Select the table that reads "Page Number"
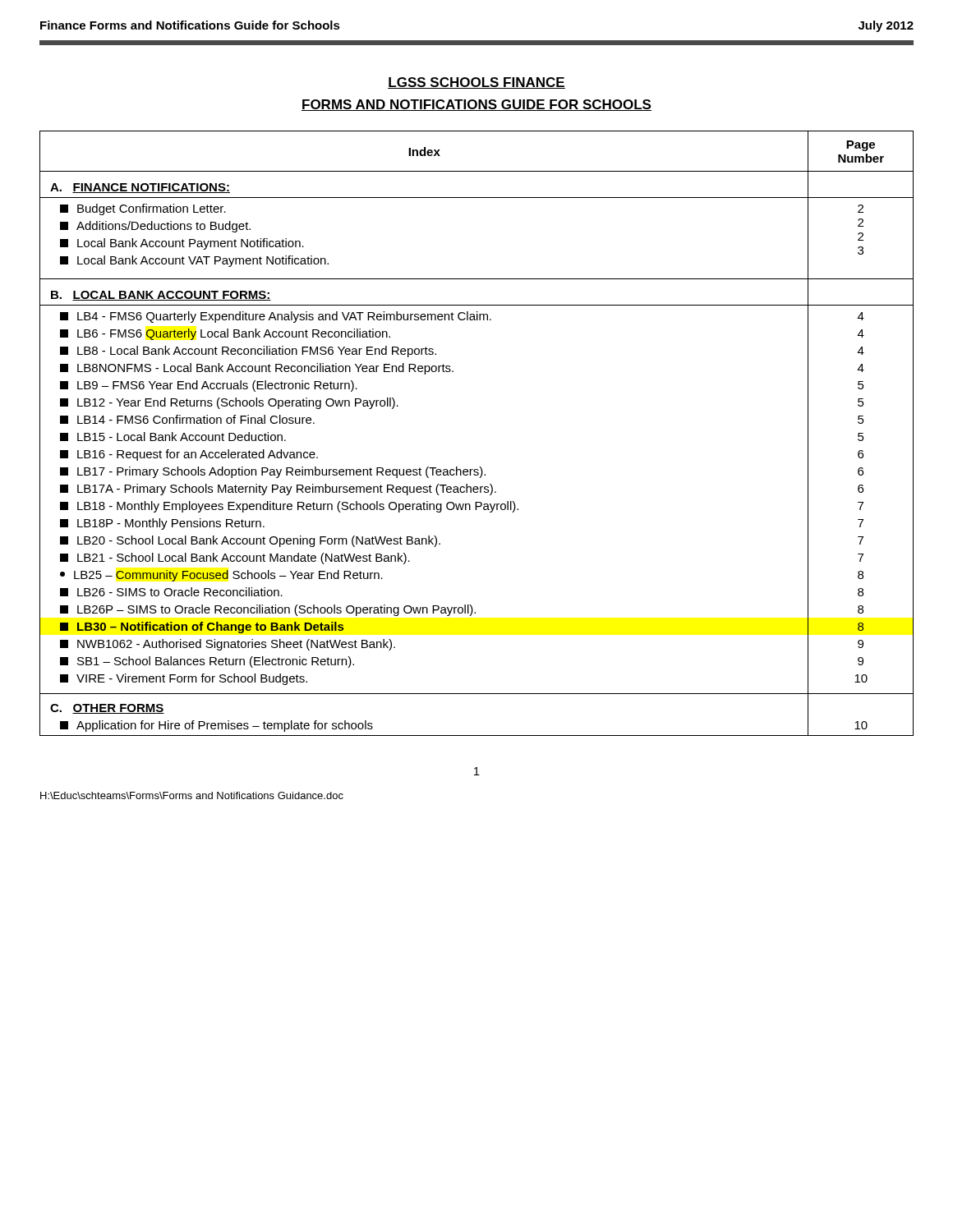The image size is (953, 1232). [476, 434]
